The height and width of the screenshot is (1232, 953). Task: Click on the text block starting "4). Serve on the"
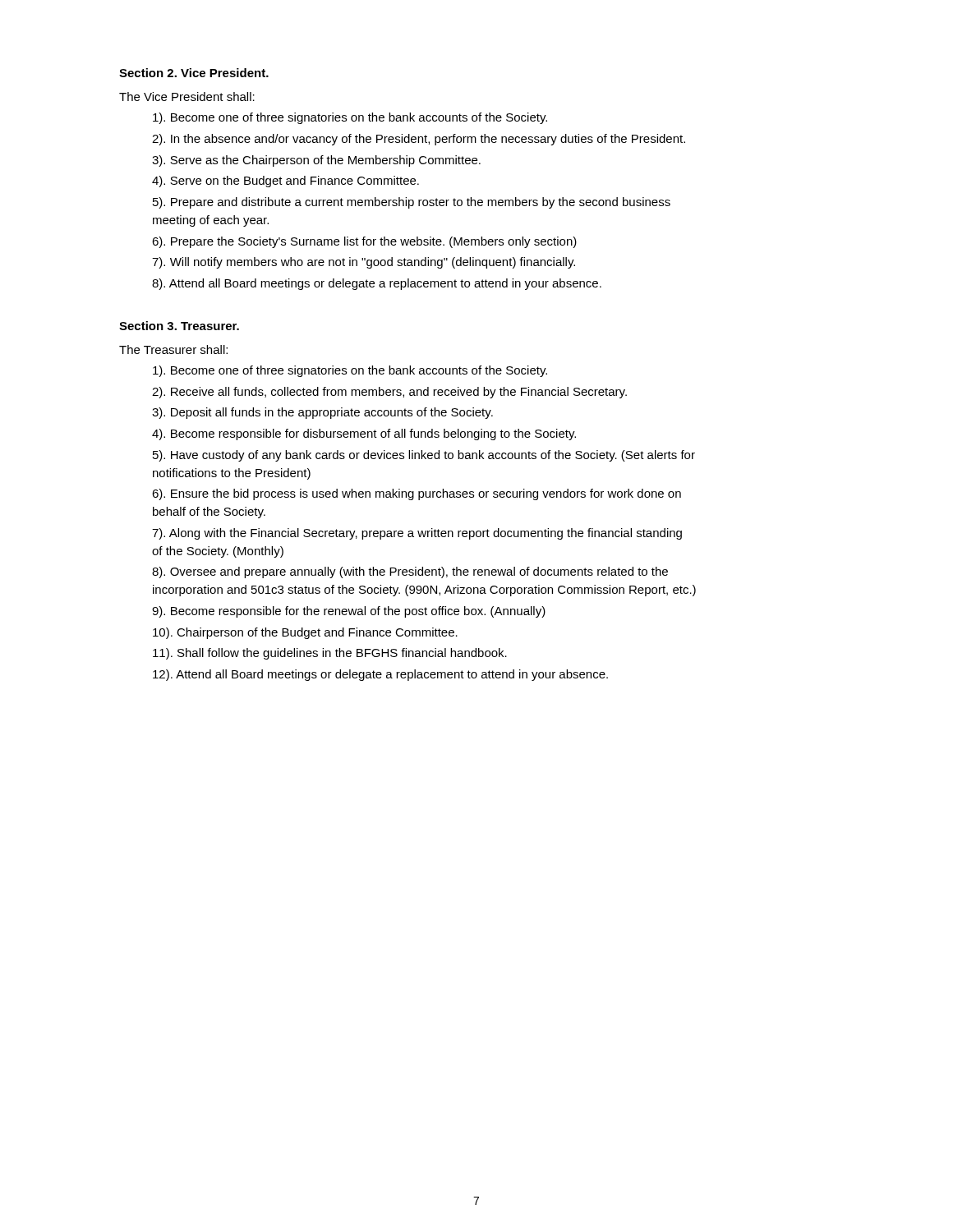(286, 180)
